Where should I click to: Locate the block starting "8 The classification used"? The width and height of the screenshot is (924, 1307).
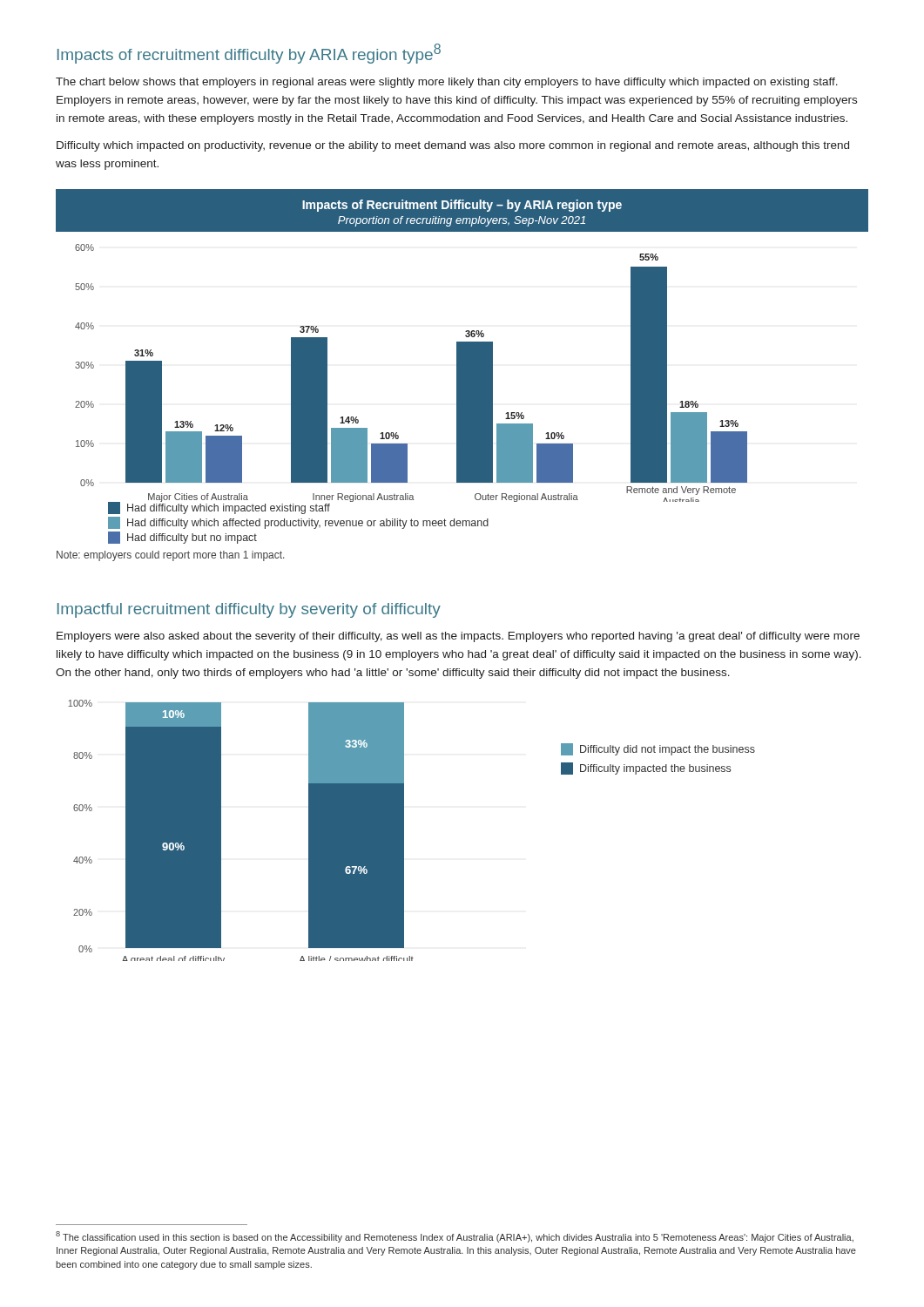[456, 1249]
